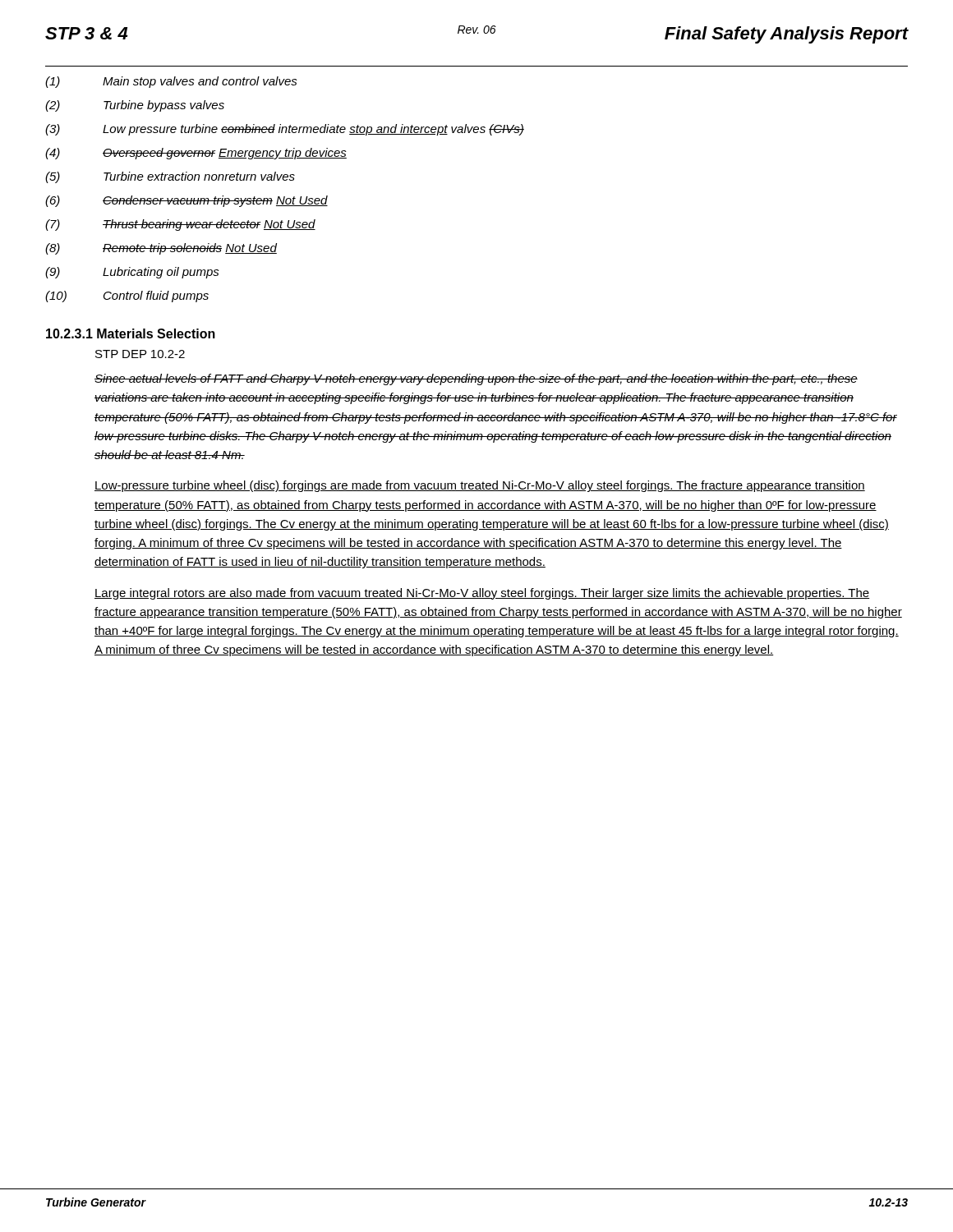Image resolution: width=953 pixels, height=1232 pixels.
Task: Select the block starting "Large integral rotors are also made"
Action: coord(498,621)
